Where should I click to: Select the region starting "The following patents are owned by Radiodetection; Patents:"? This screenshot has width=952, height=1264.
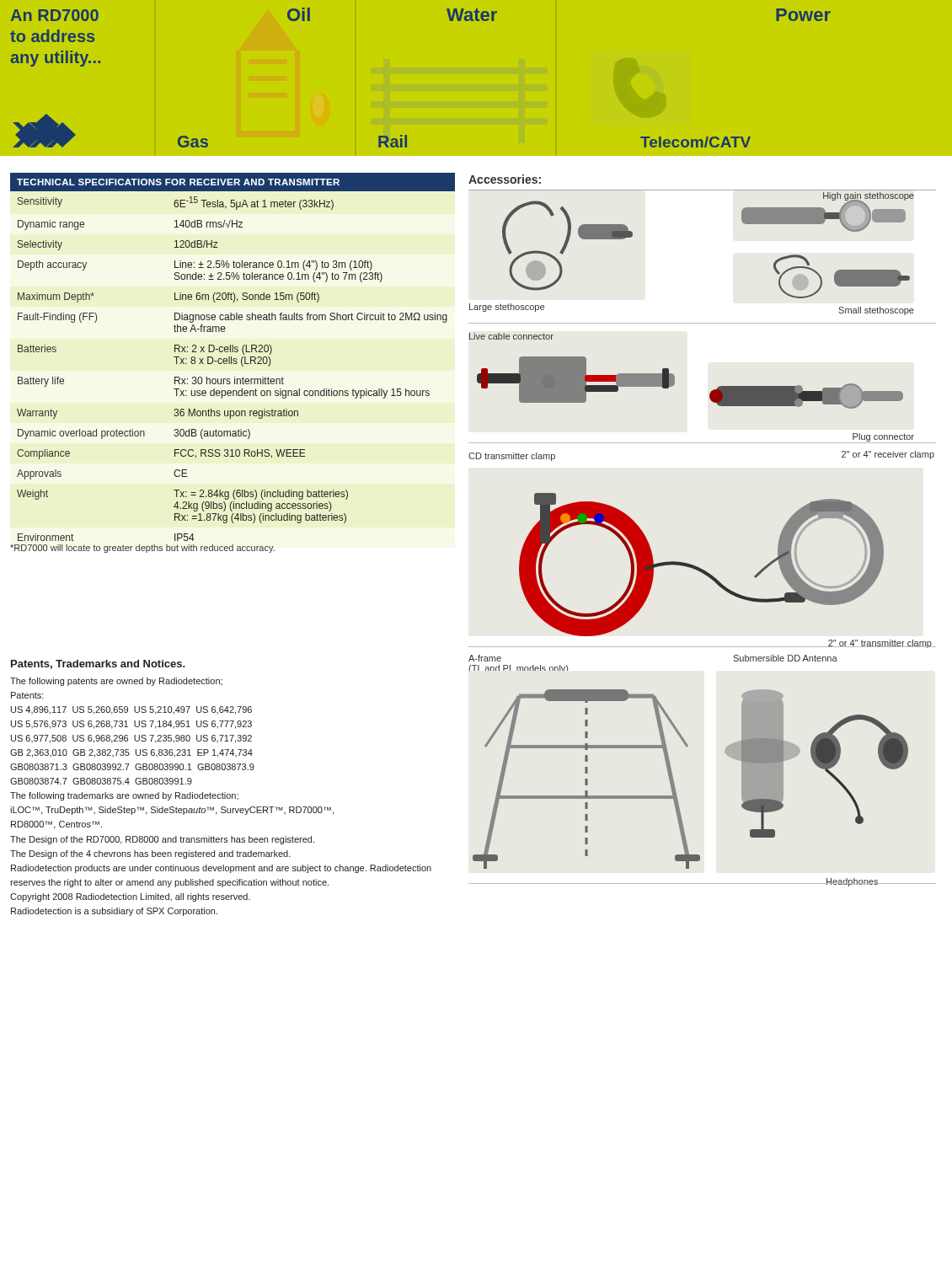[x=221, y=796]
